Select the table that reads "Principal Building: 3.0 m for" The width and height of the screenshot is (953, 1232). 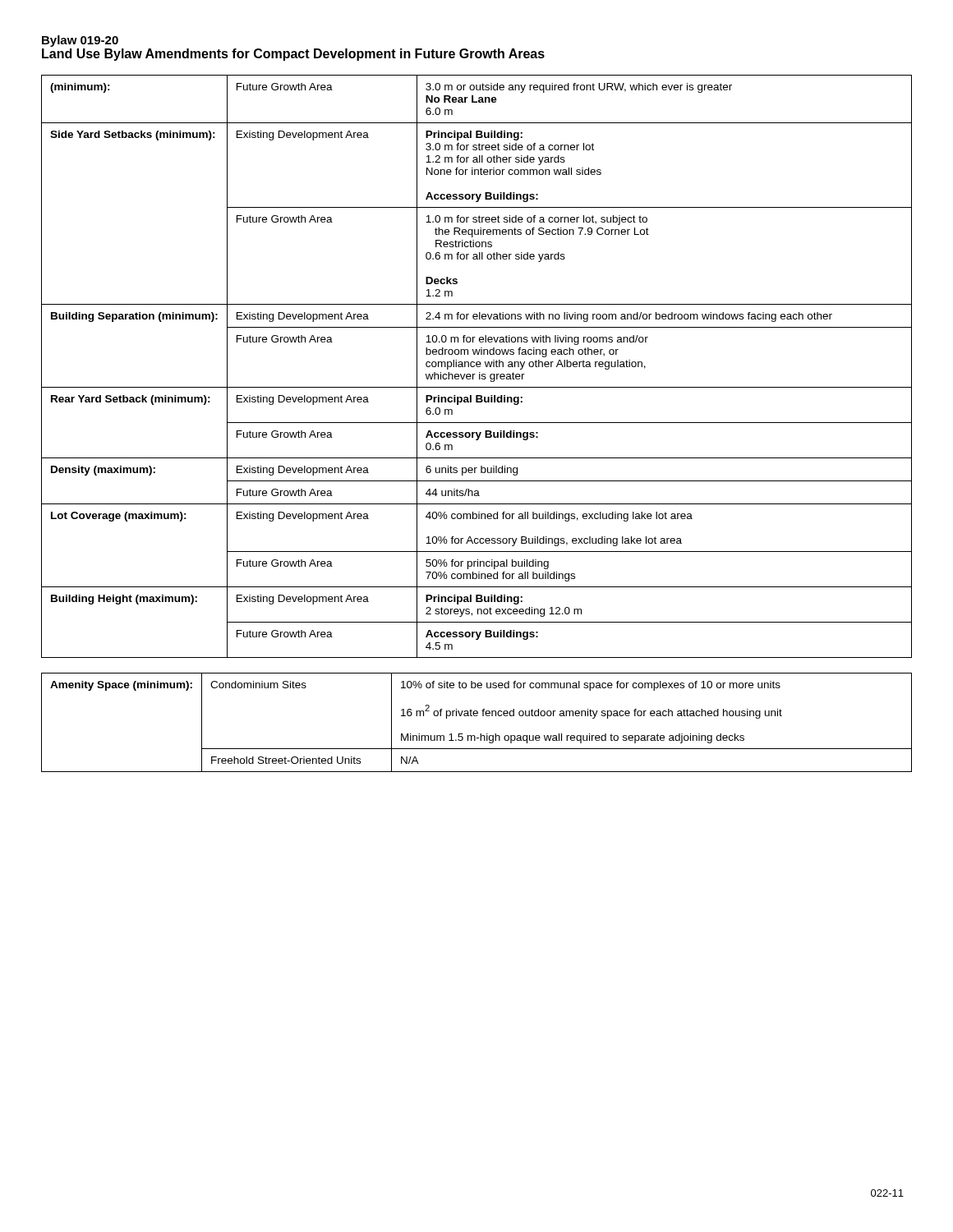[x=476, y=423]
